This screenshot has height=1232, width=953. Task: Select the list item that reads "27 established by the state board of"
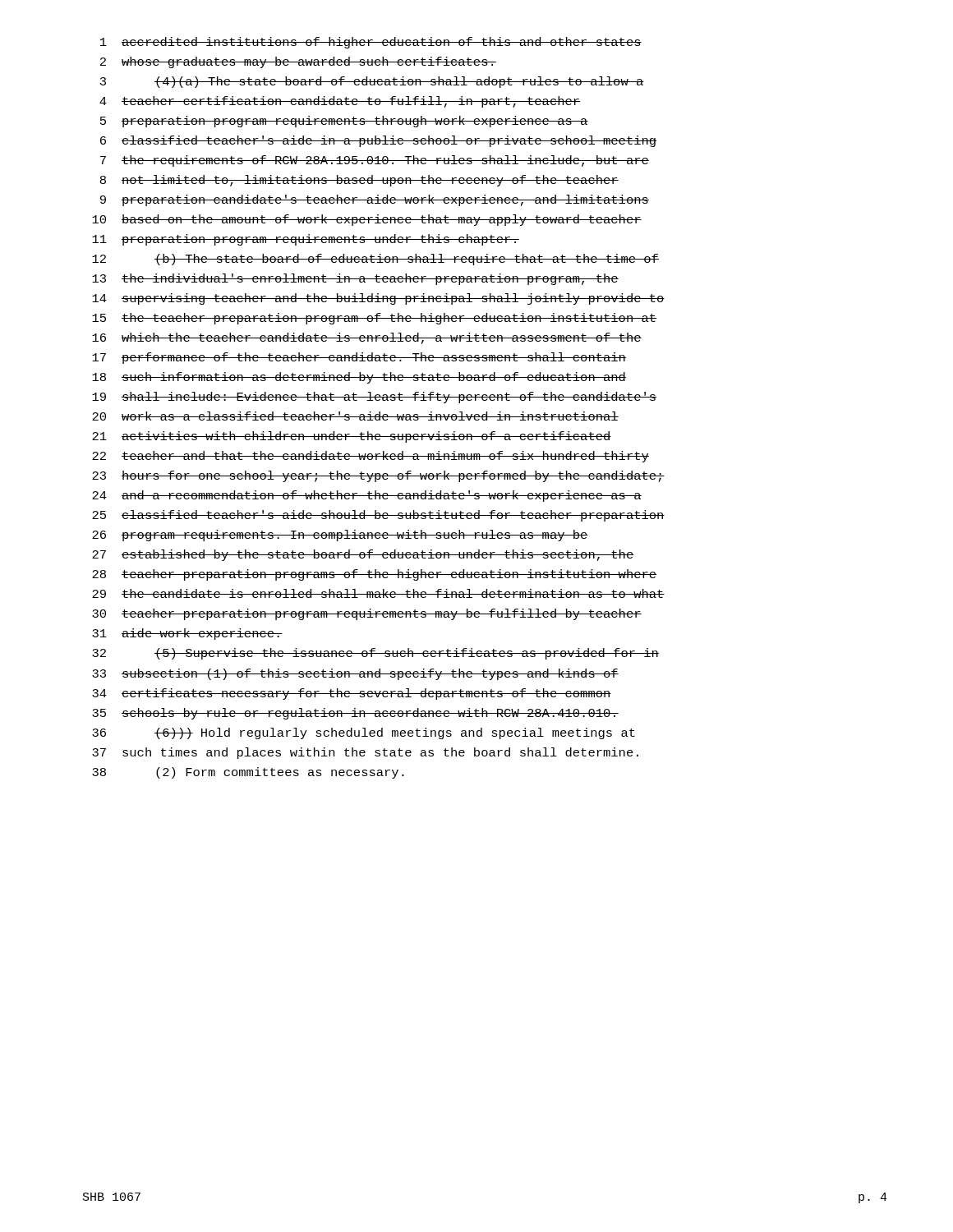pyautogui.click(x=485, y=556)
